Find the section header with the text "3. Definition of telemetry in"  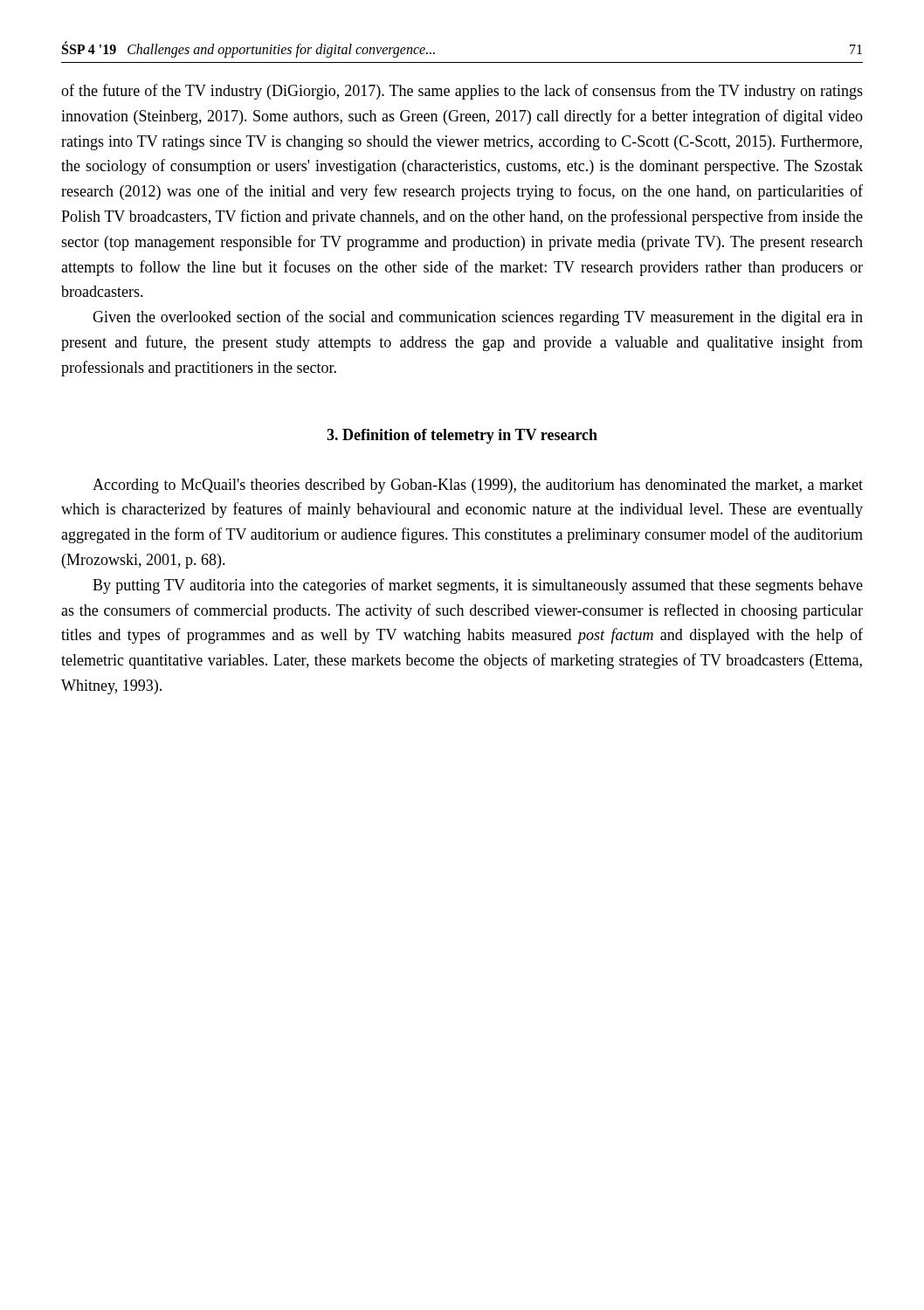462,435
